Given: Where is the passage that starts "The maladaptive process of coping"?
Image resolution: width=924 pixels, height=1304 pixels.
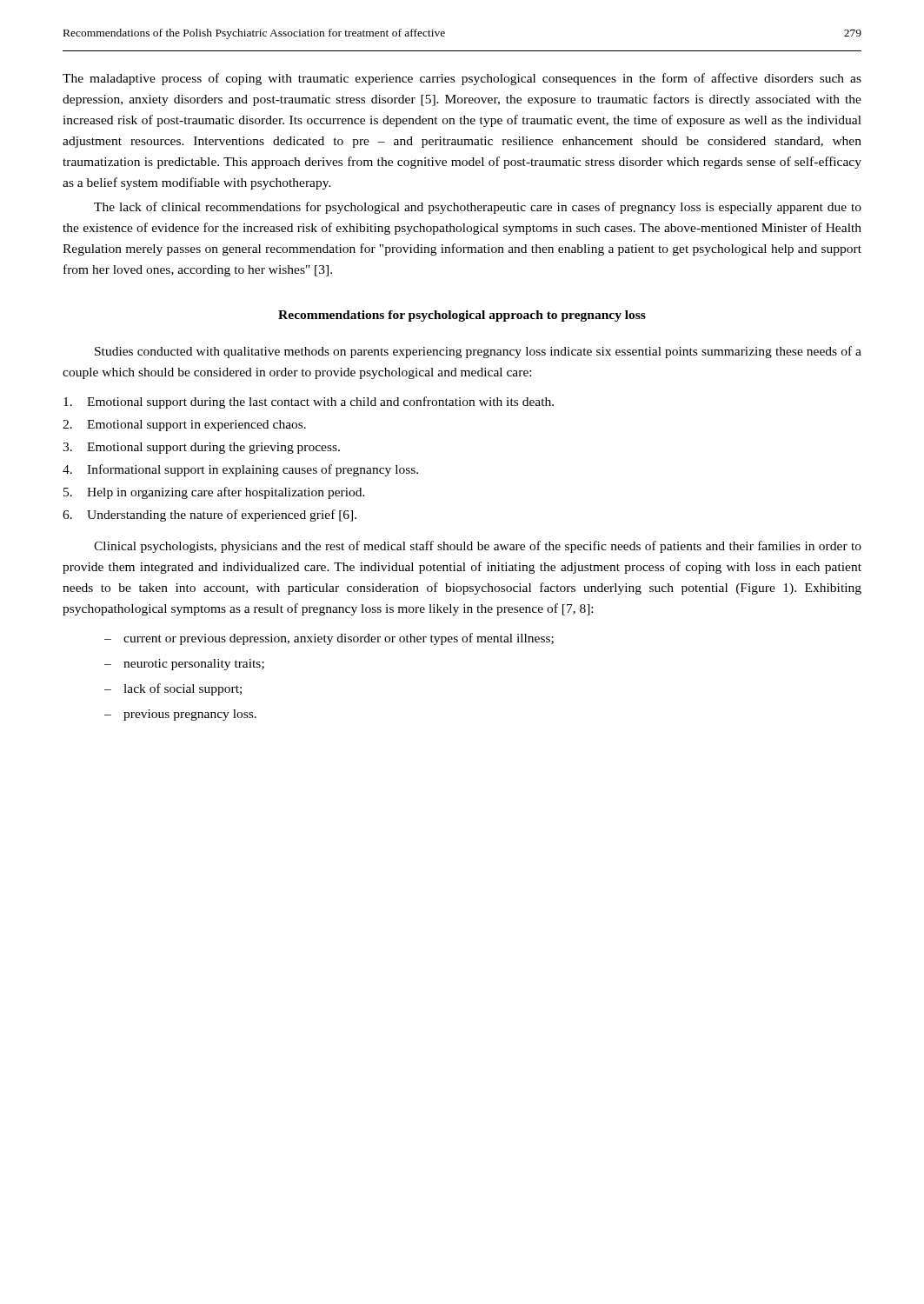Looking at the screenshot, I should click(x=462, y=130).
